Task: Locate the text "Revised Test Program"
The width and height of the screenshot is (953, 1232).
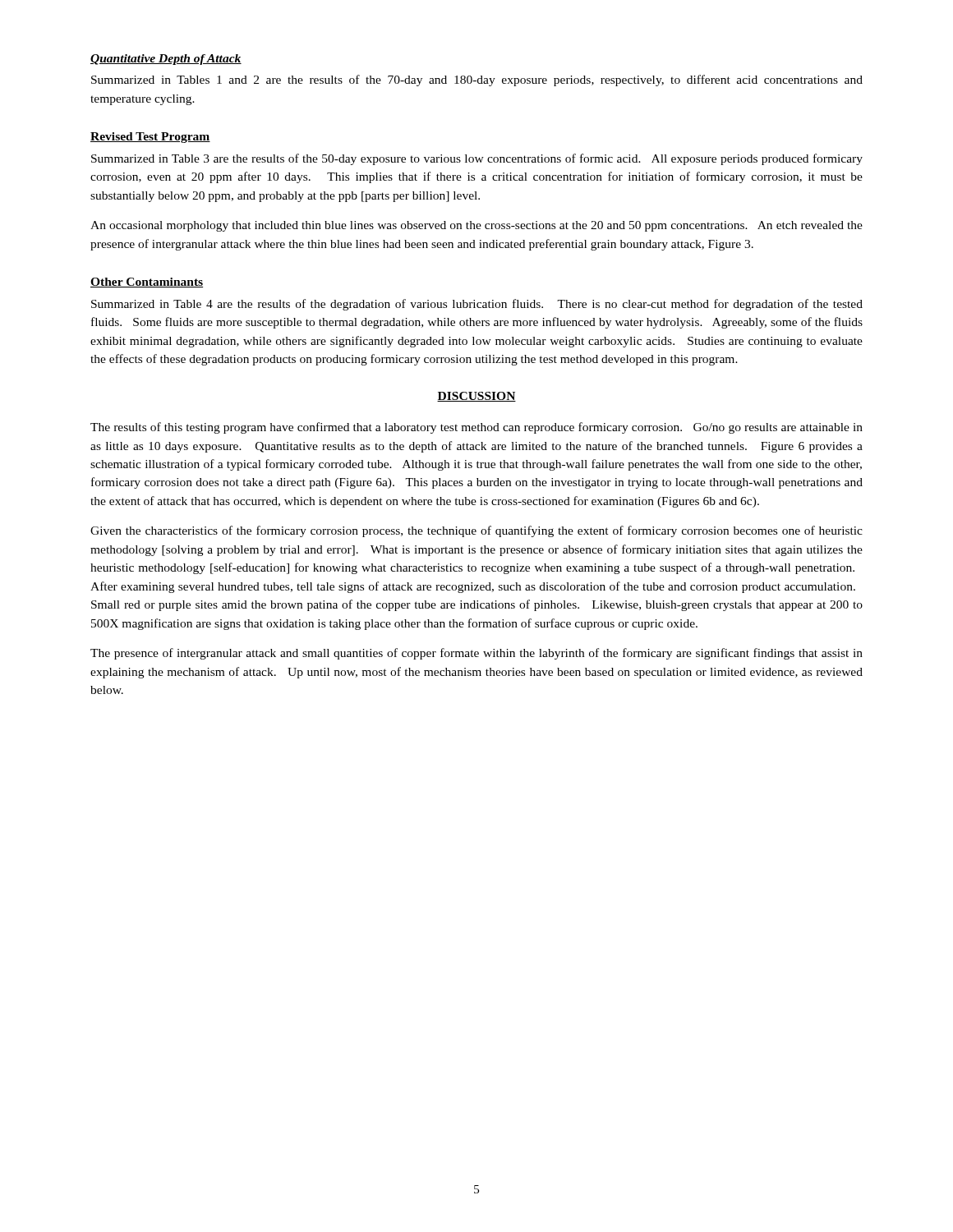Action: tap(150, 136)
